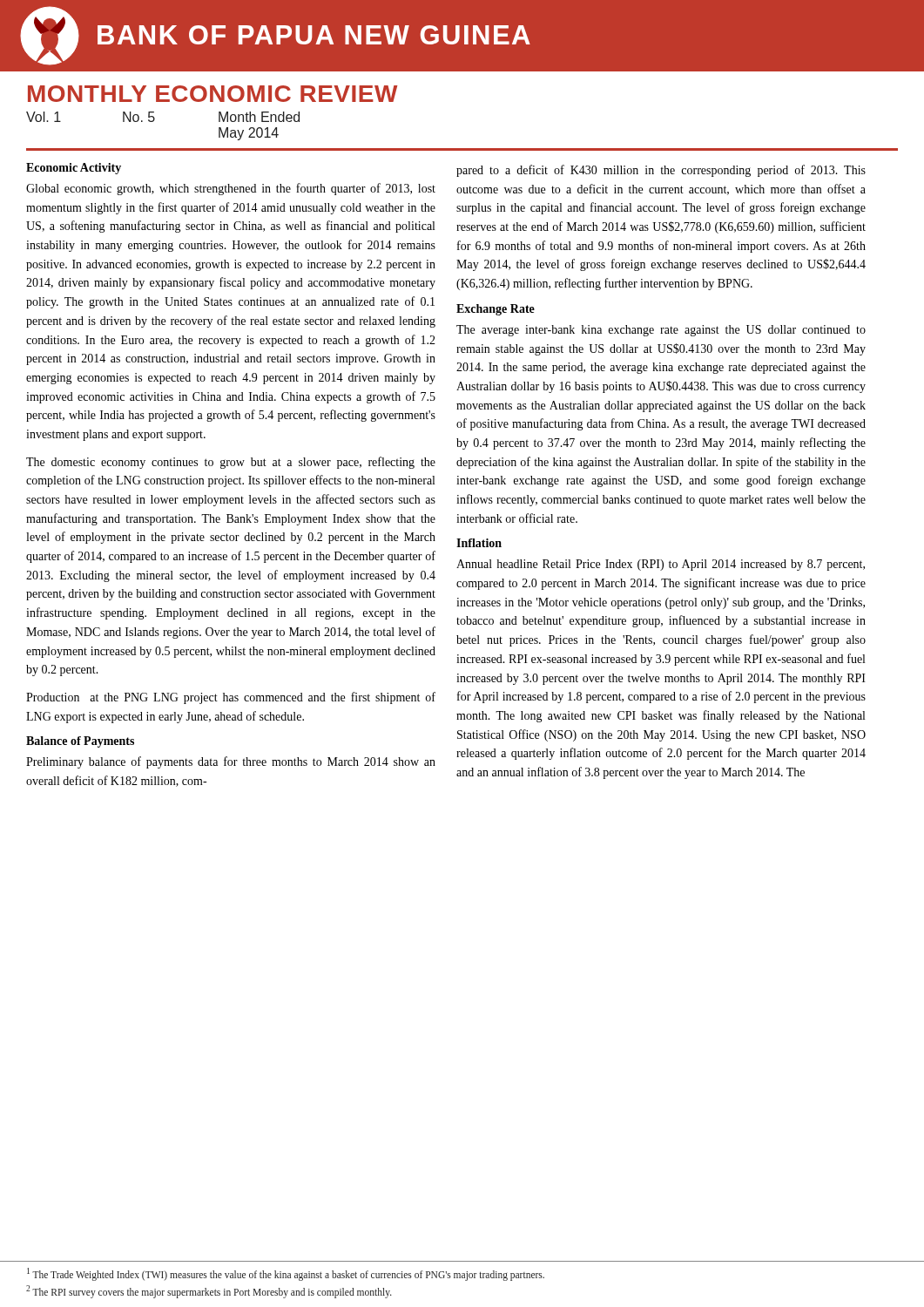This screenshot has width=924, height=1307.
Task: Select the element starting "pared to a"
Action: pyautogui.click(x=661, y=227)
